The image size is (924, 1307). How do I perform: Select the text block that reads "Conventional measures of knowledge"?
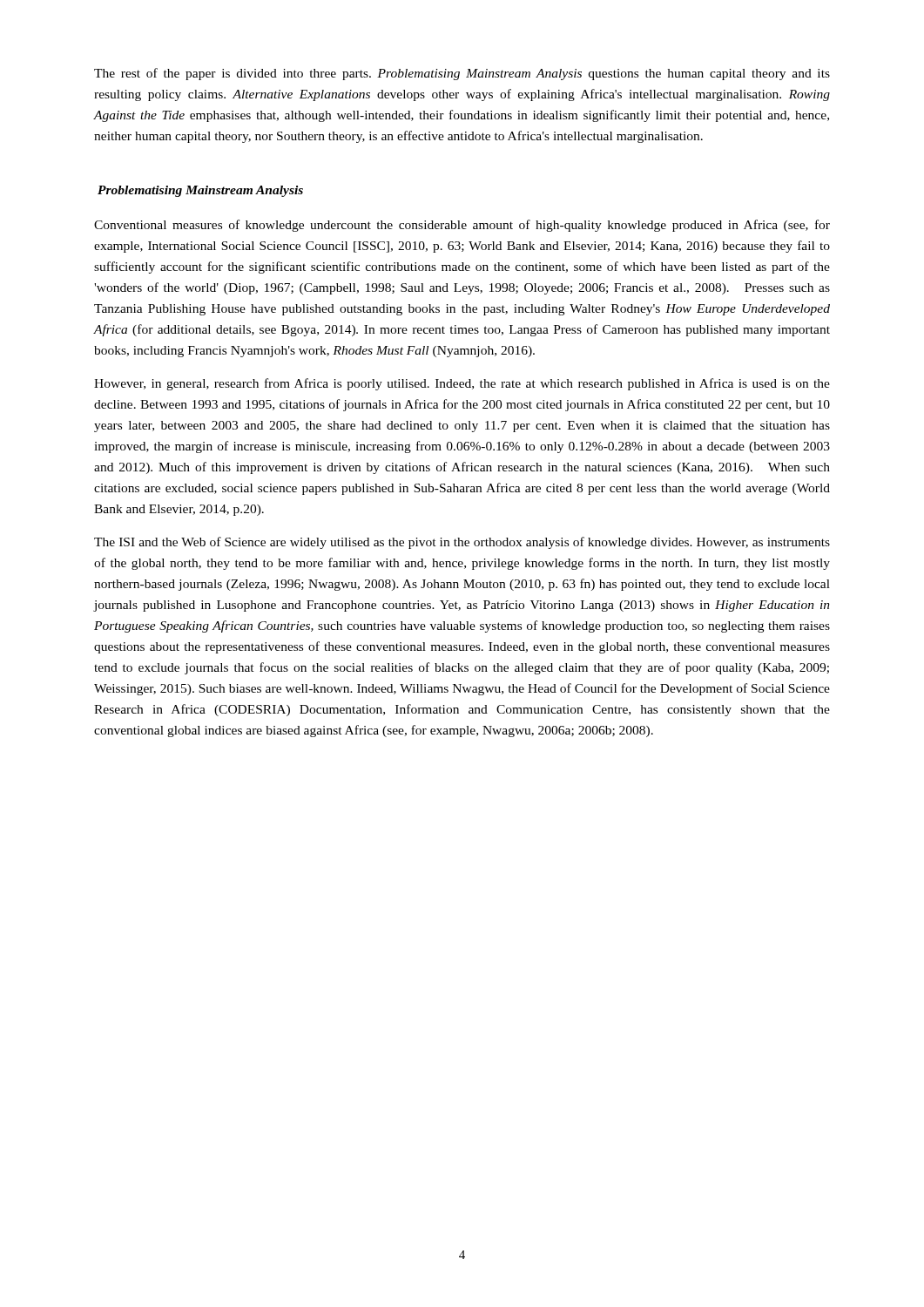click(462, 287)
